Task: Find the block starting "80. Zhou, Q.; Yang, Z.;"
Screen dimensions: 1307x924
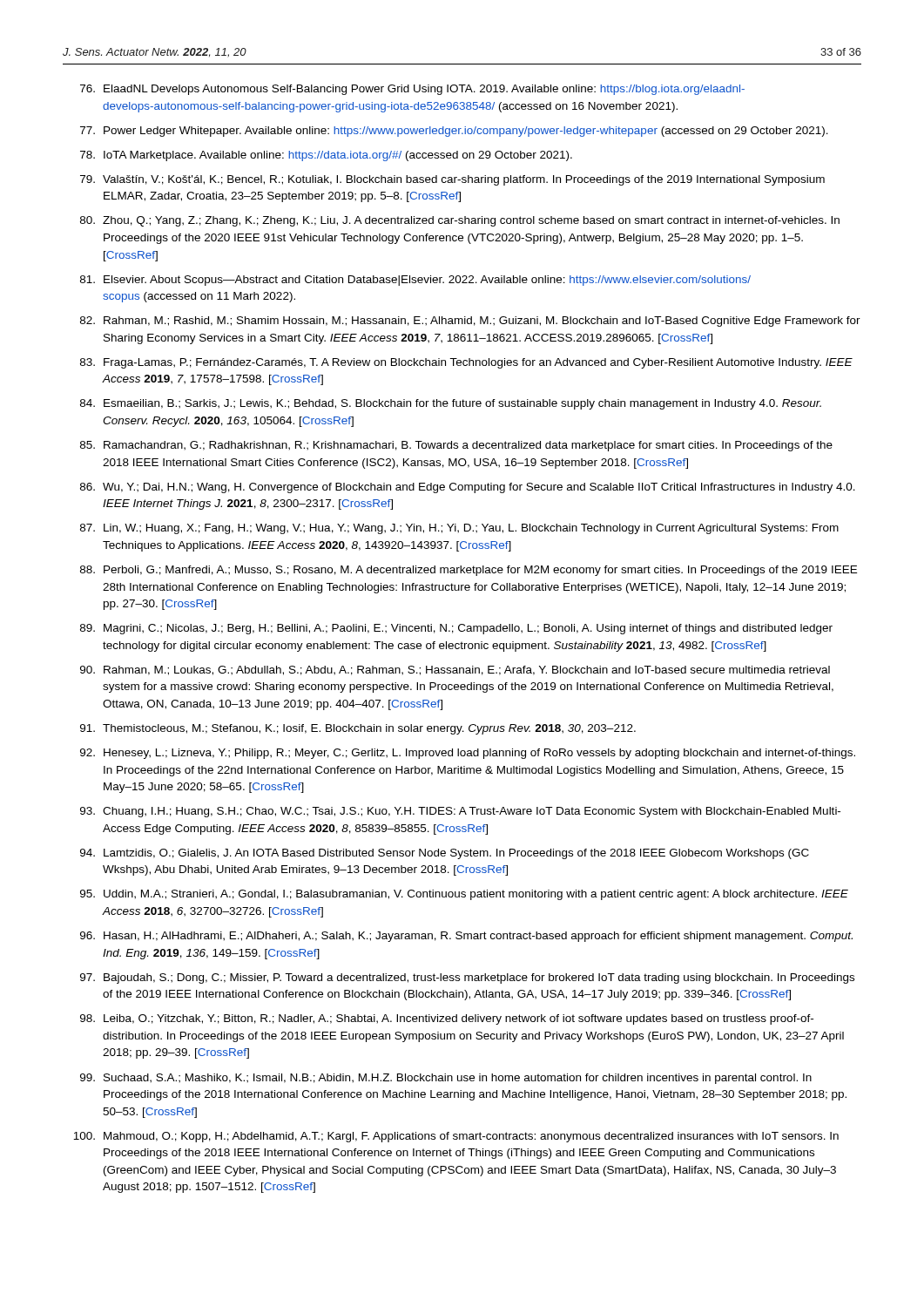Action: tap(462, 238)
